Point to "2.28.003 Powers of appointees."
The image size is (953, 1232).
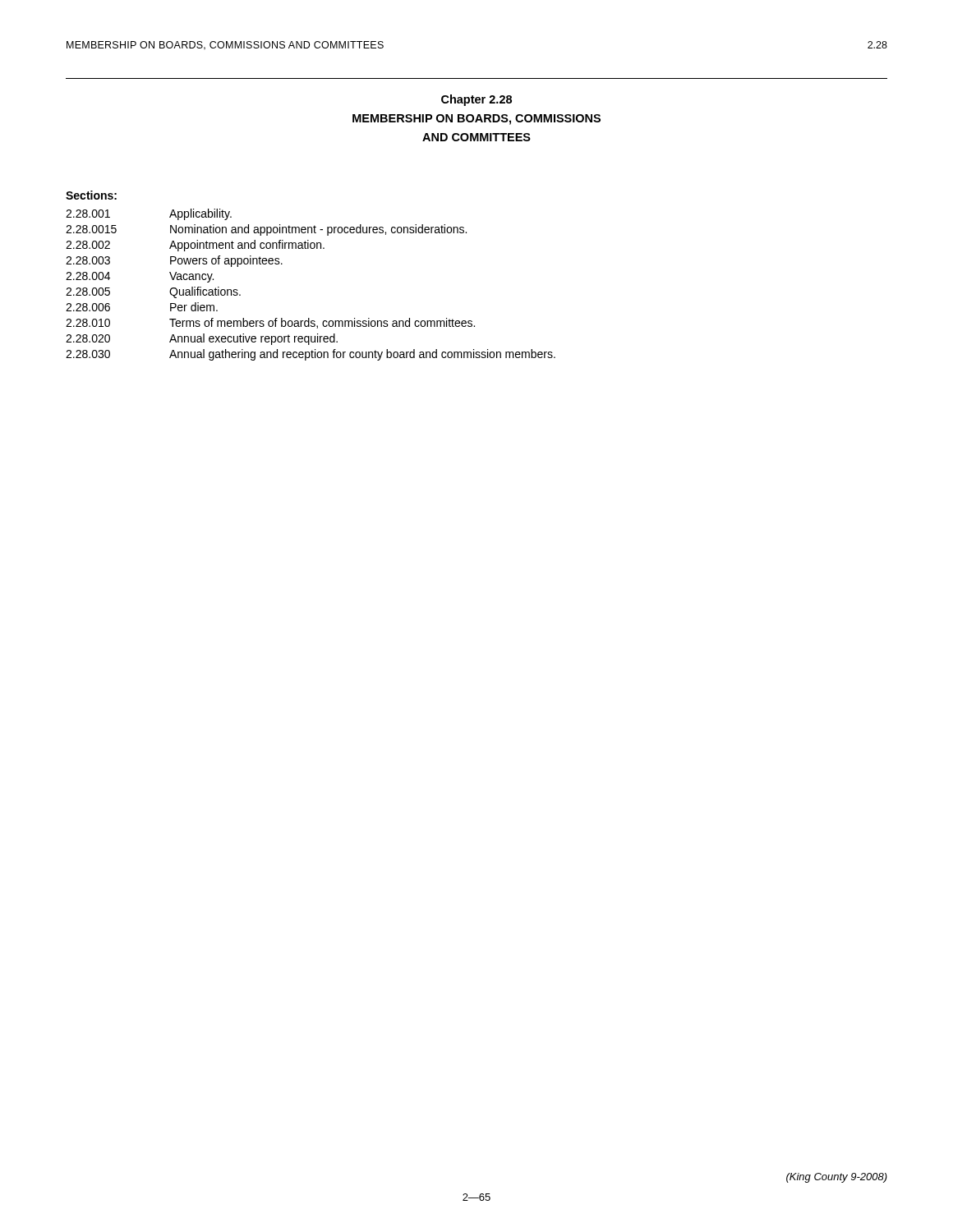coord(311,260)
